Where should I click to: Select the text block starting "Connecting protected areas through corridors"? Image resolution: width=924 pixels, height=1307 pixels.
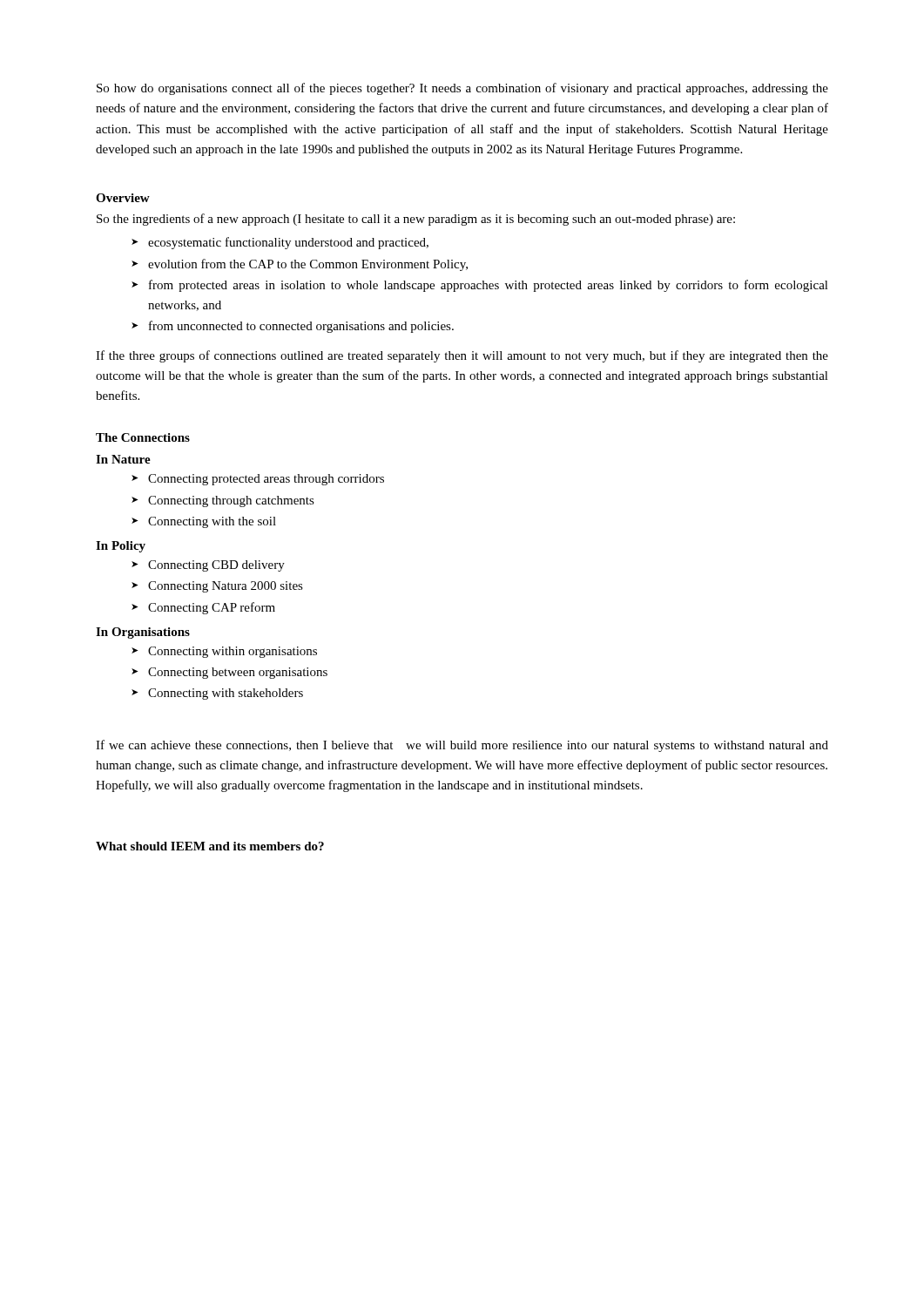(266, 479)
